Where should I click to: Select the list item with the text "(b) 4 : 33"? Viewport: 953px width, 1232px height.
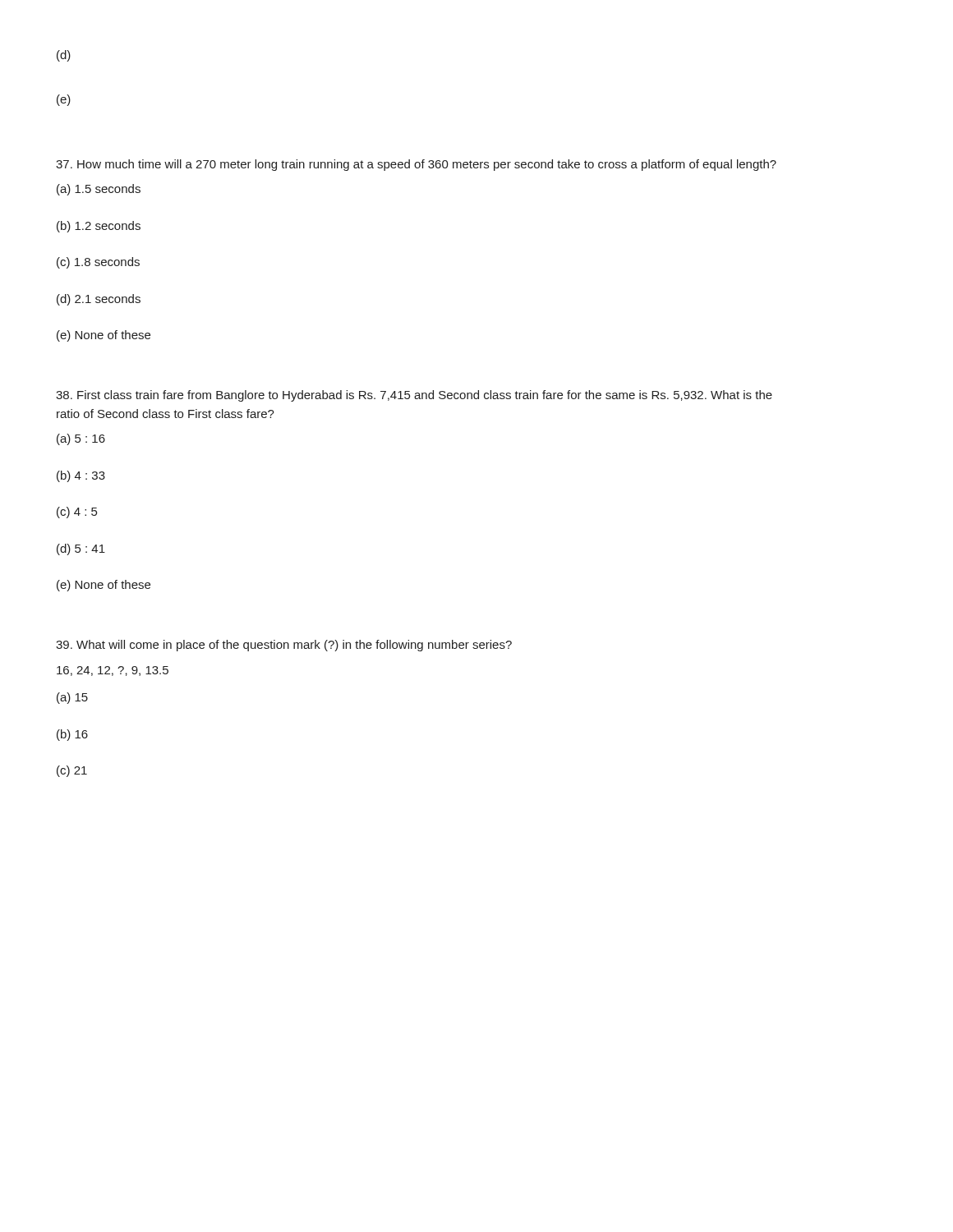click(x=81, y=475)
